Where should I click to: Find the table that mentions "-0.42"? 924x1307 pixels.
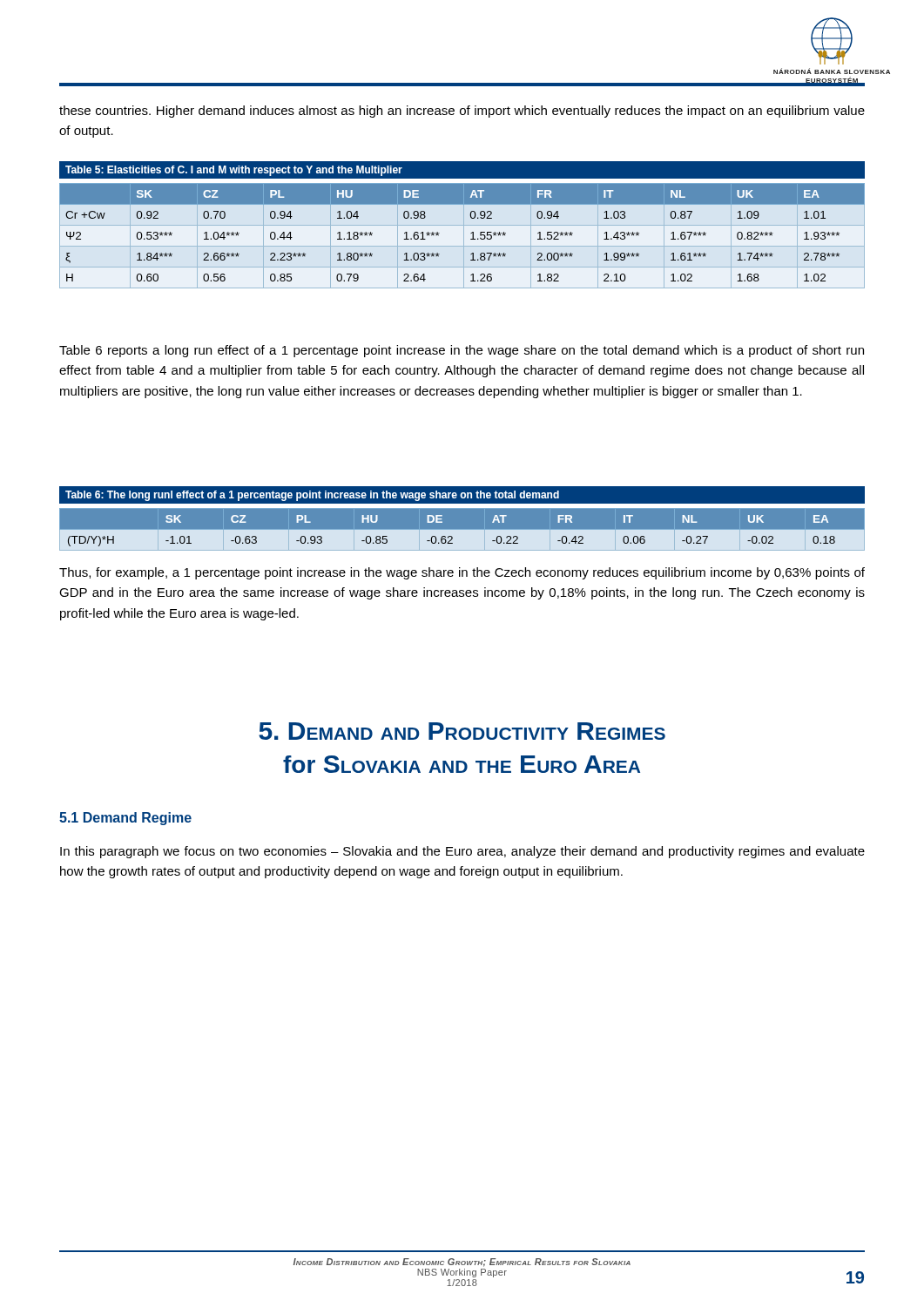point(462,529)
